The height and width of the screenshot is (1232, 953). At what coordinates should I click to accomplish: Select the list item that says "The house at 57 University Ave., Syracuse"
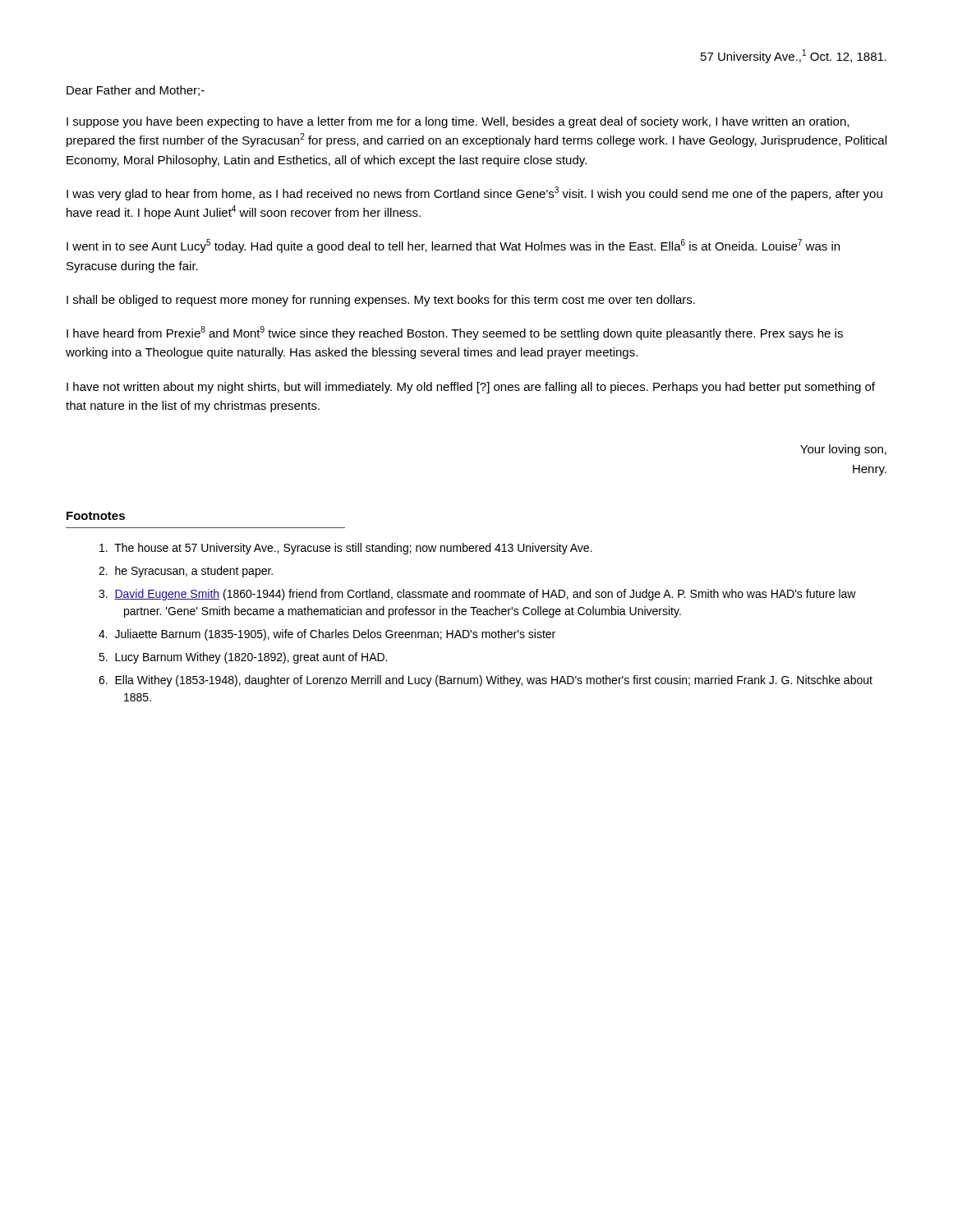click(346, 548)
